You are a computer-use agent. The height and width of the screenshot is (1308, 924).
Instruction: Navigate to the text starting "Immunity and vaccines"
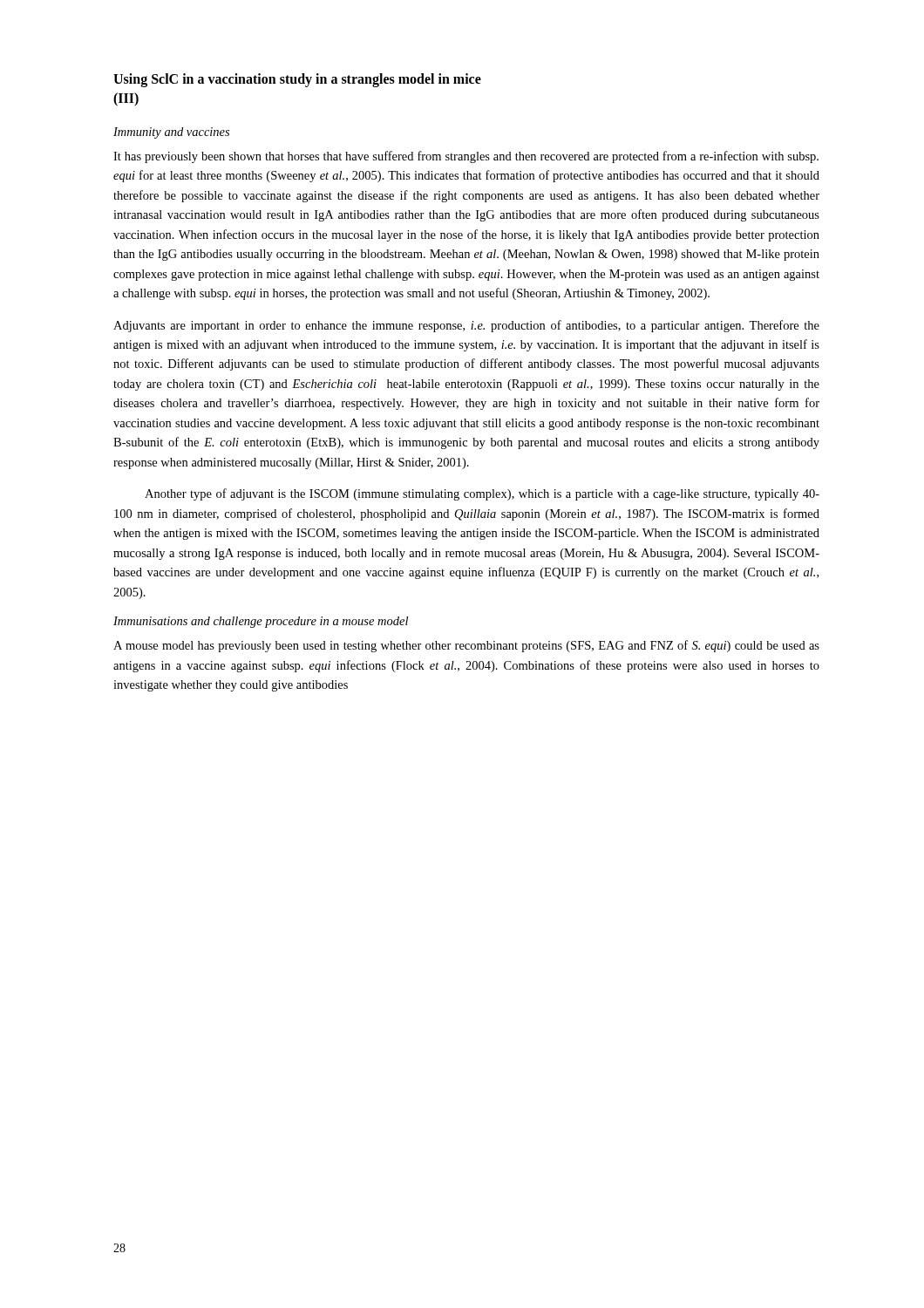172,132
